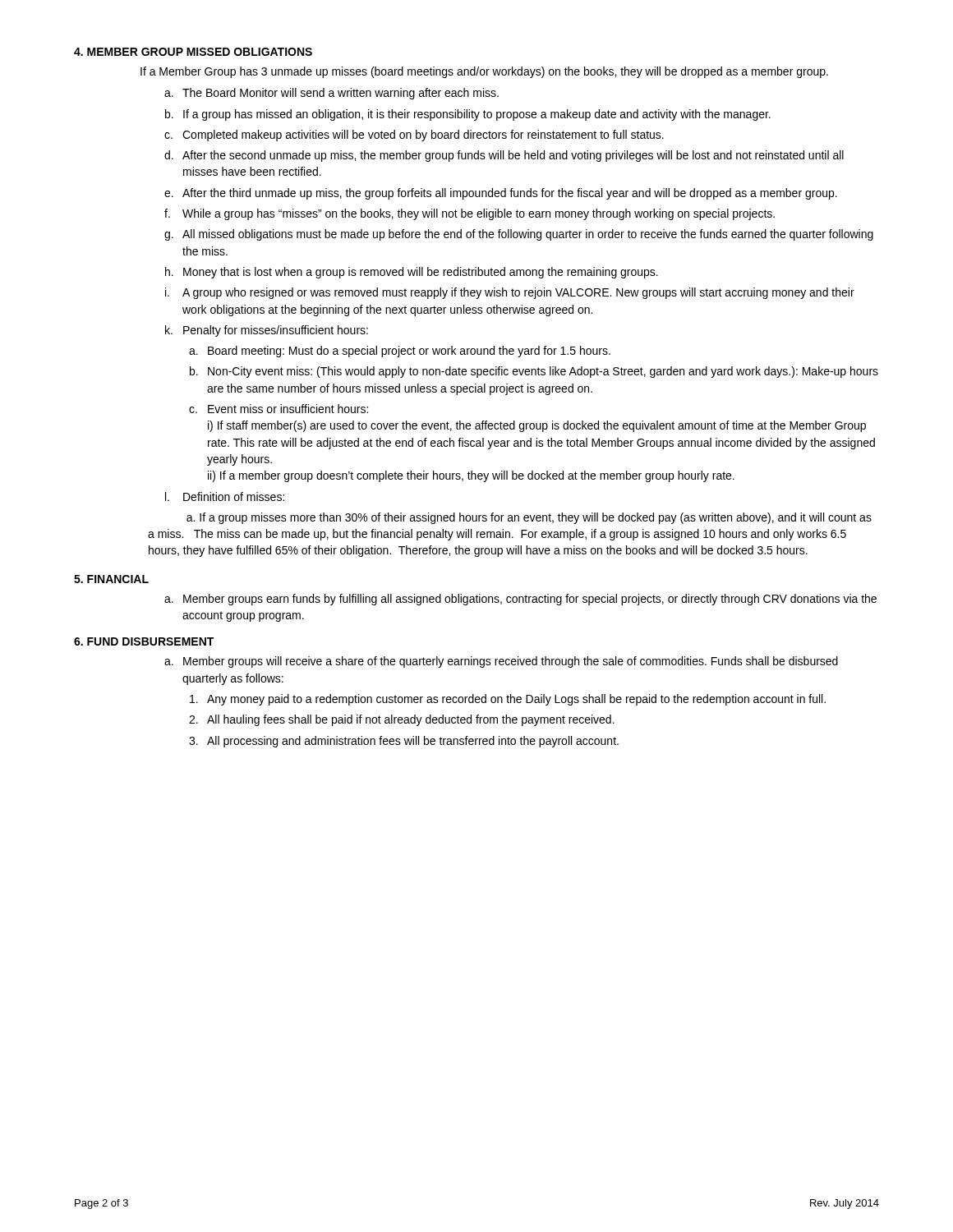This screenshot has width=953, height=1232.
Task: Point to the region starting "a. Board meeting:"
Action: 534,351
